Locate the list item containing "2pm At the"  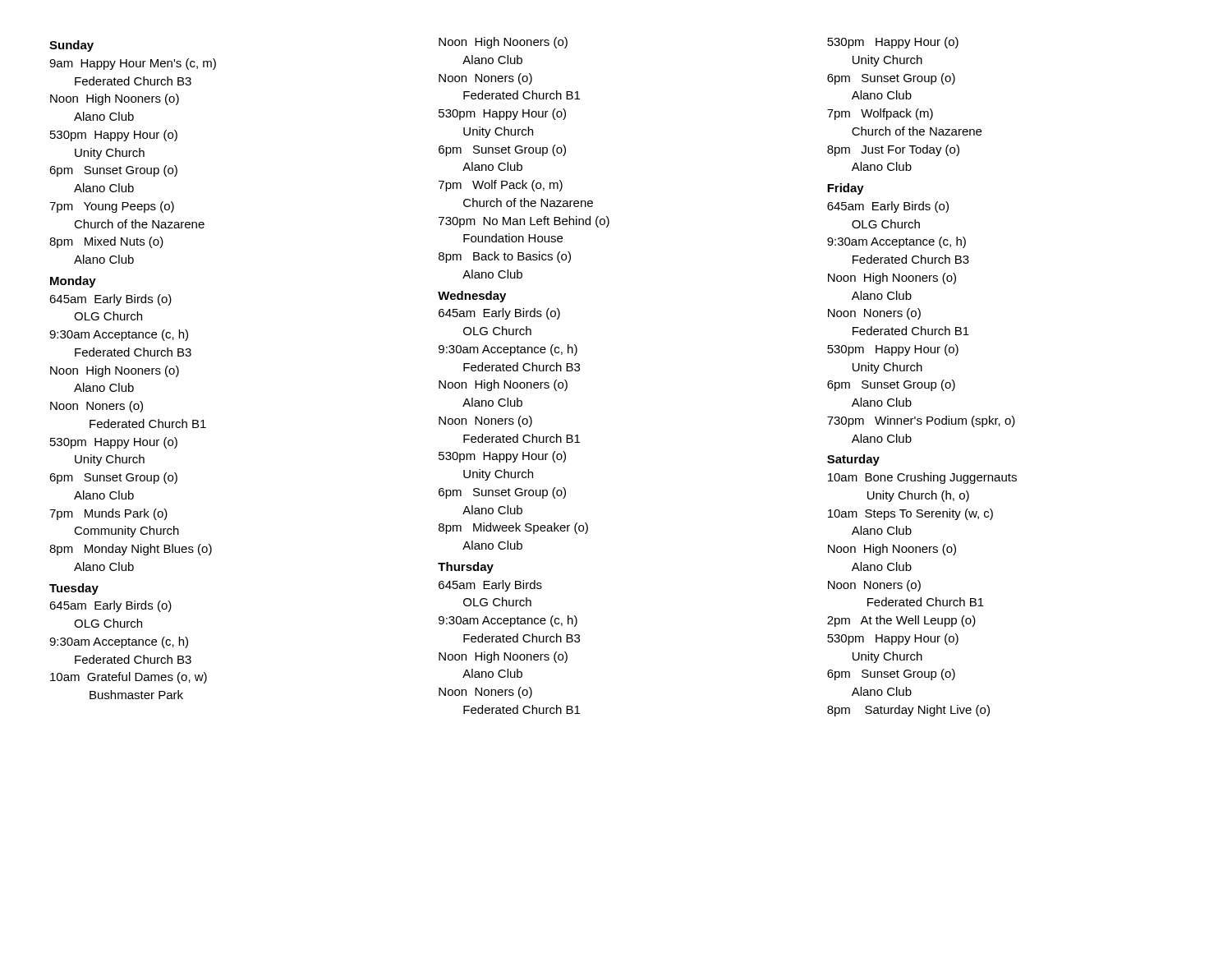tap(901, 621)
